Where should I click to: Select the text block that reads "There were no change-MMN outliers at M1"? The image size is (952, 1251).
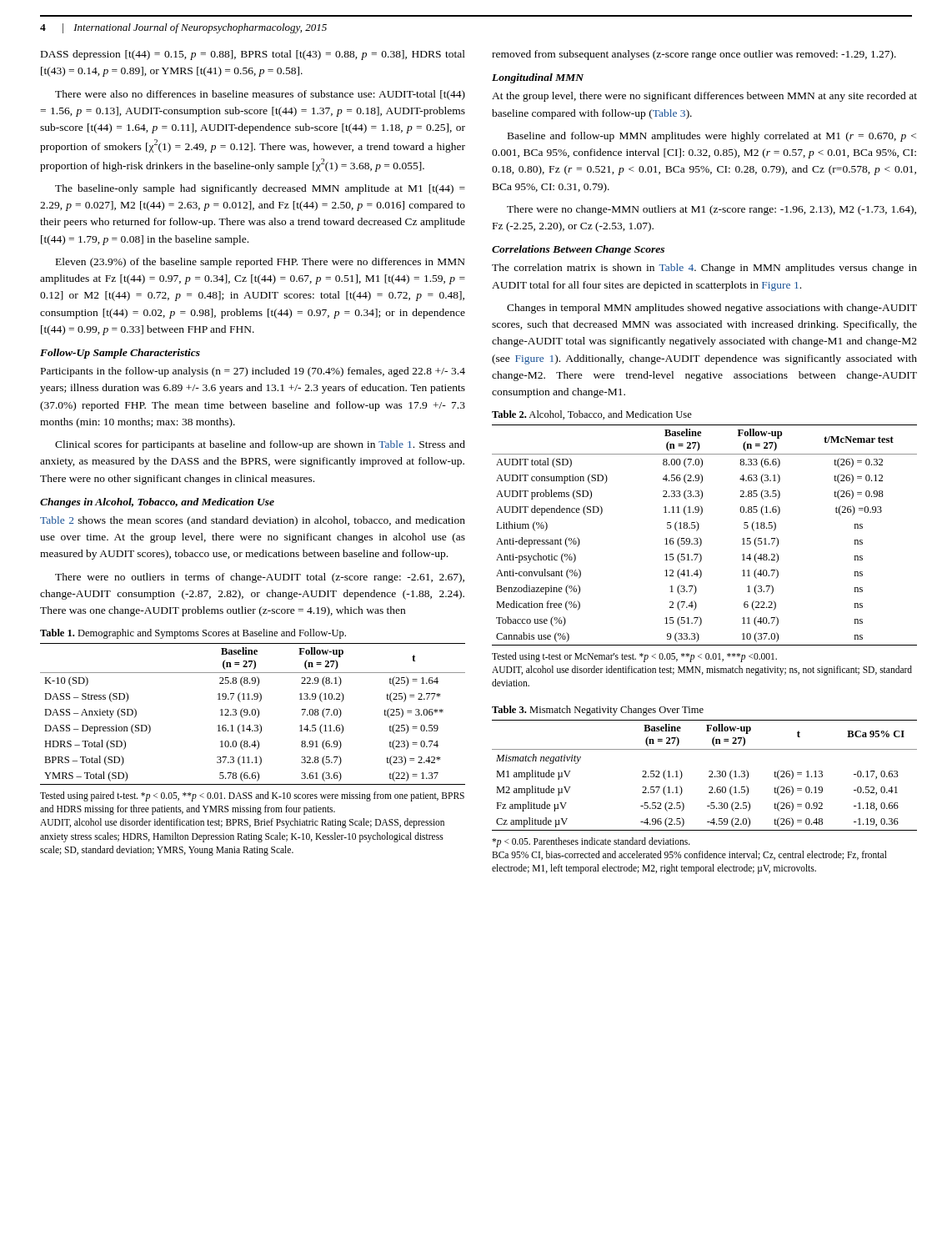[x=704, y=218]
